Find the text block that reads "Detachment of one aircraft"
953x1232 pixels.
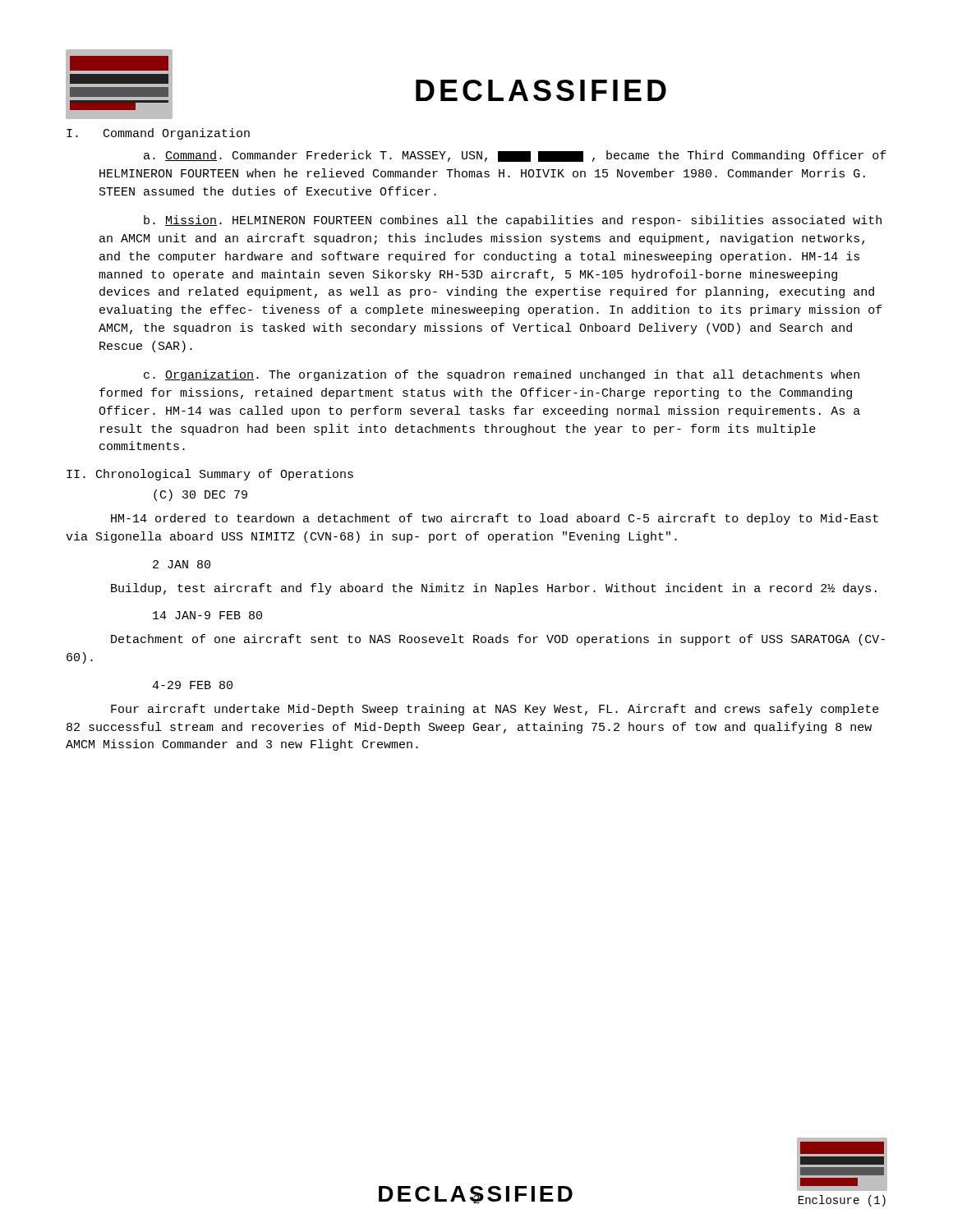click(x=476, y=649)
